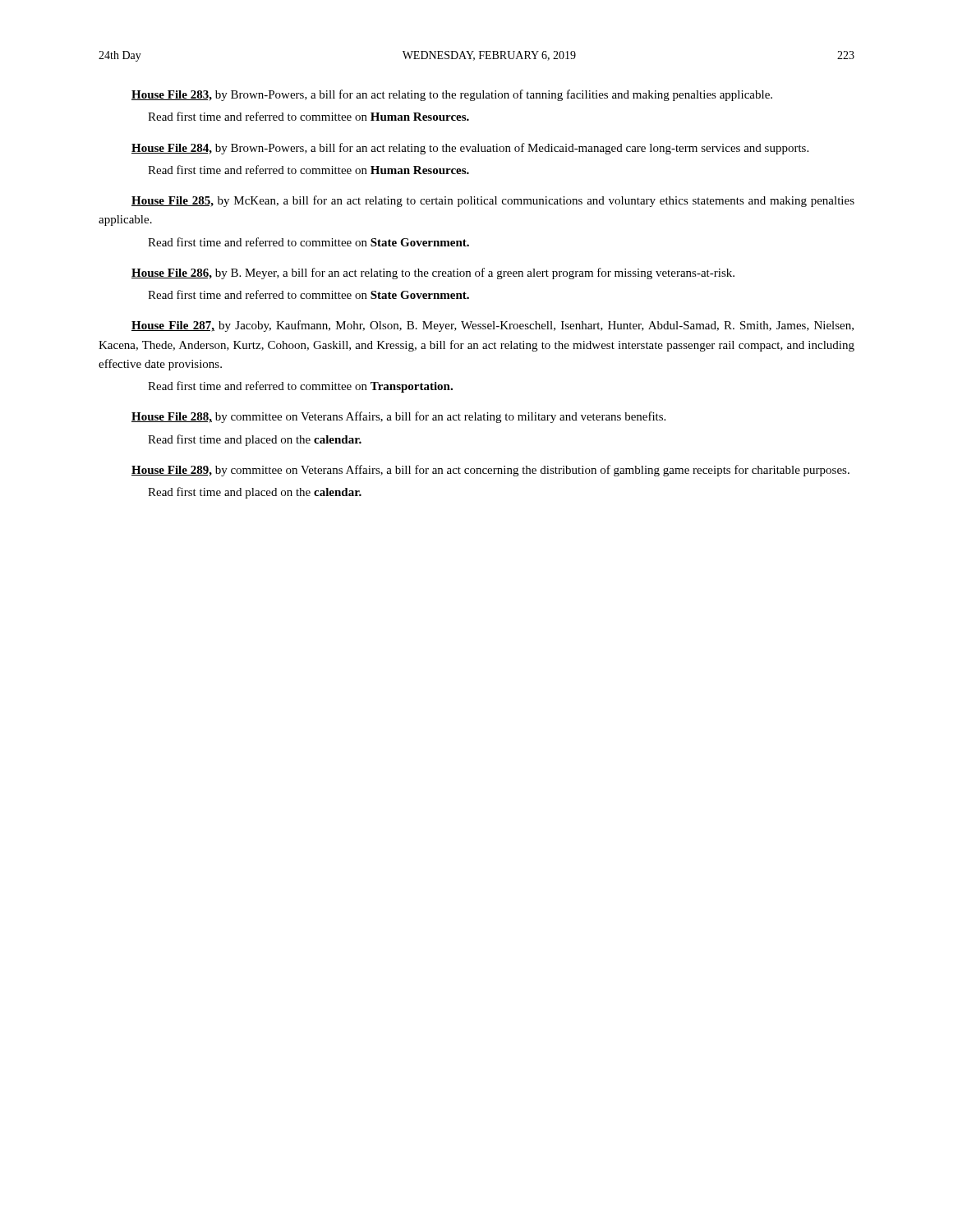
Task: Select the text block containing "House File 285, by McKean, a bill"
Action: 476,210
